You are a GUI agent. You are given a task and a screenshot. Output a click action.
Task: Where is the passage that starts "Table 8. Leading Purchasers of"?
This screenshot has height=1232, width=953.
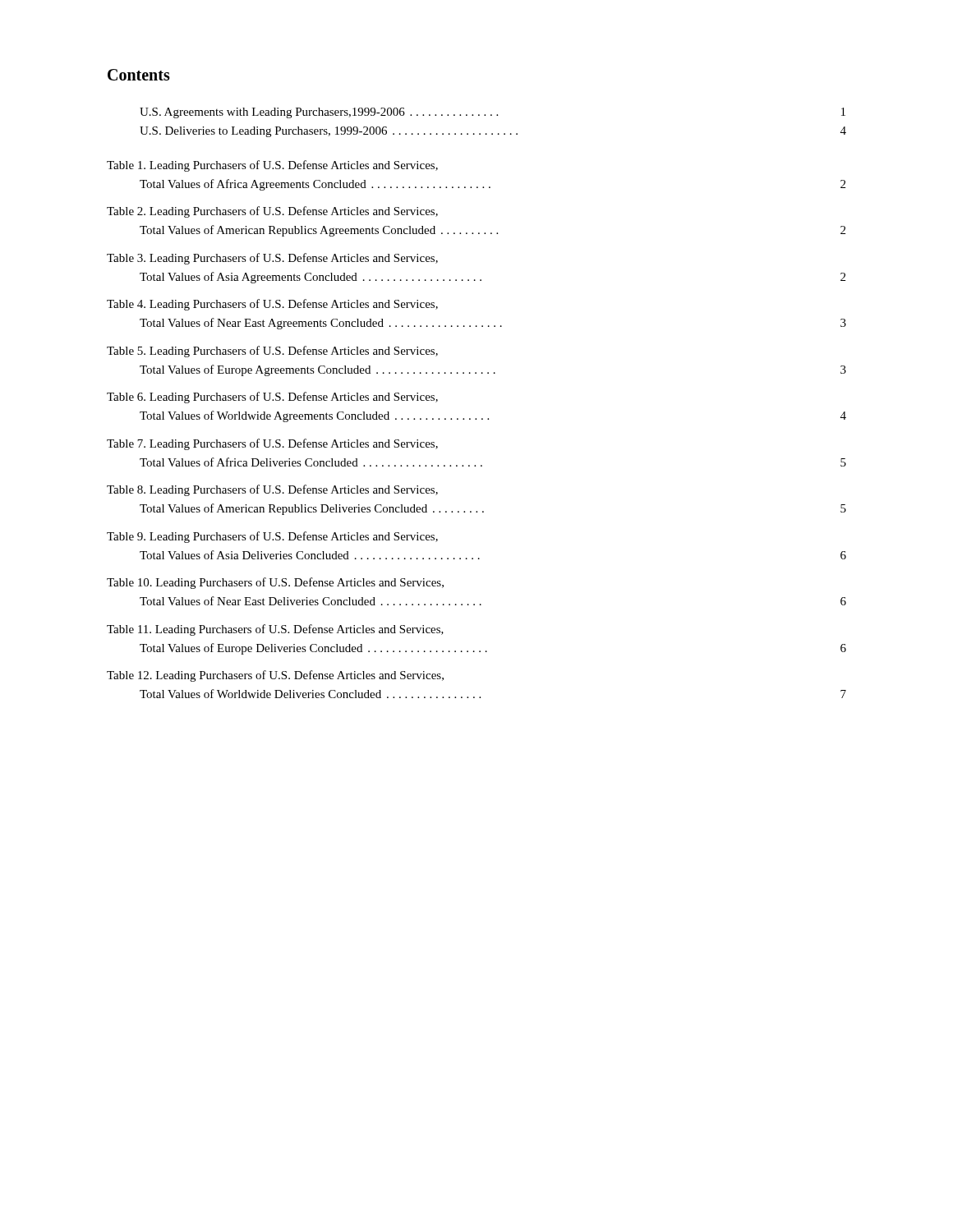273,490
